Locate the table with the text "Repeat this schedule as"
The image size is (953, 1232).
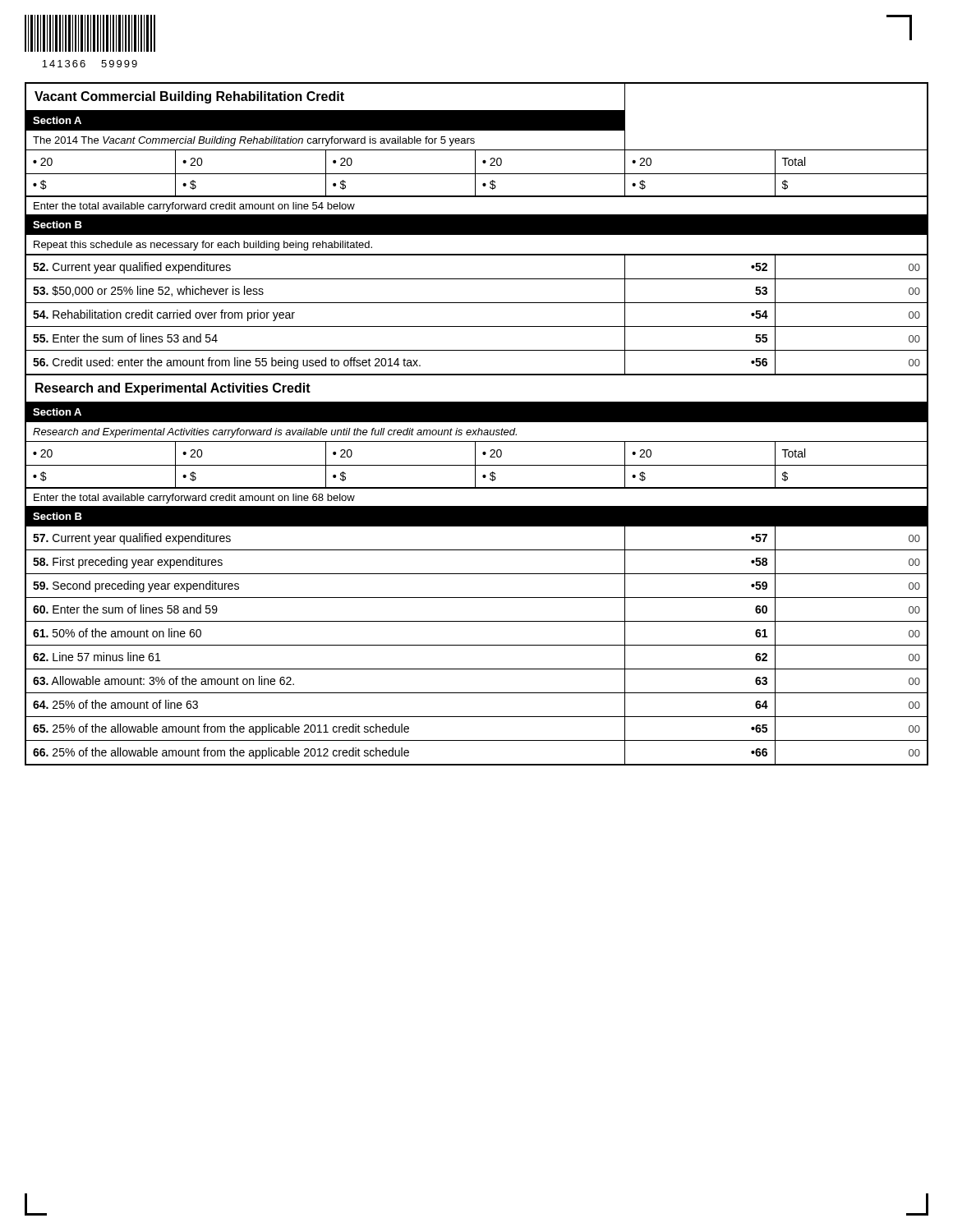click(x=476, y=424)
